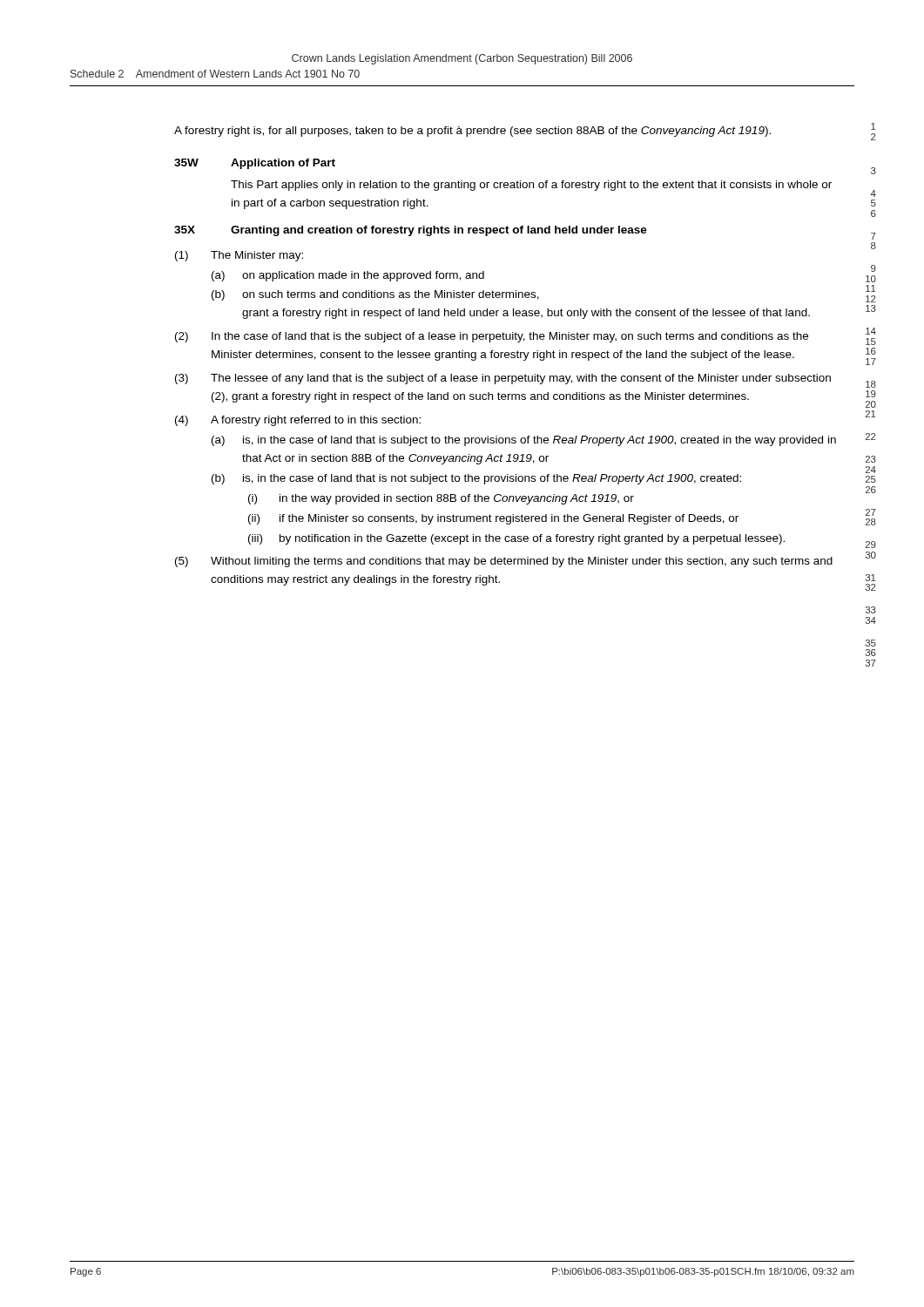924x1307 pixels.
Task: Click on the list item that says "(2) In the case of"
Action: tap(506, 346)
